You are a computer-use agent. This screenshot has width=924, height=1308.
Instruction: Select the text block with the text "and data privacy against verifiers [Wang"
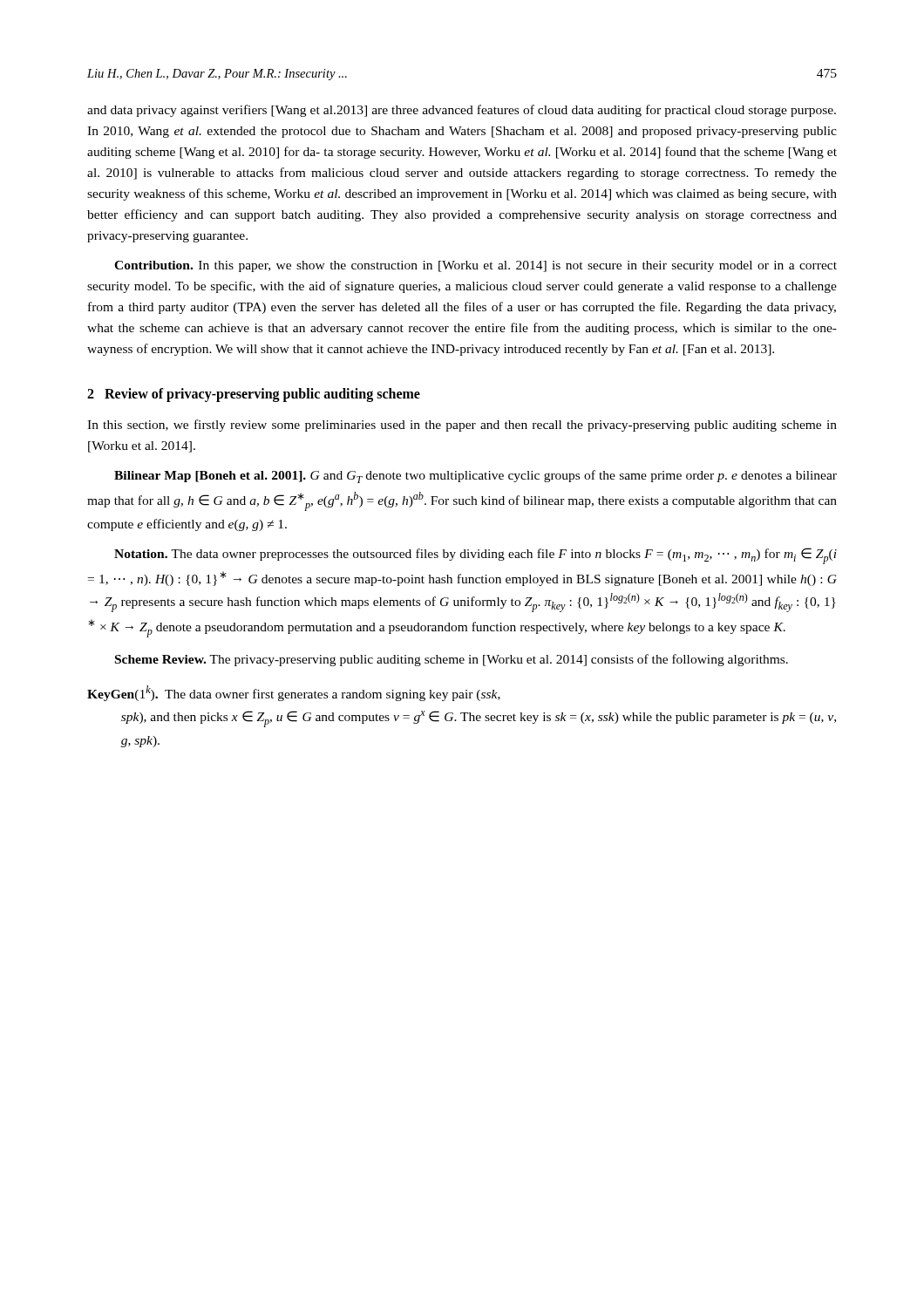pyautogui.click(x=462, y=173)
